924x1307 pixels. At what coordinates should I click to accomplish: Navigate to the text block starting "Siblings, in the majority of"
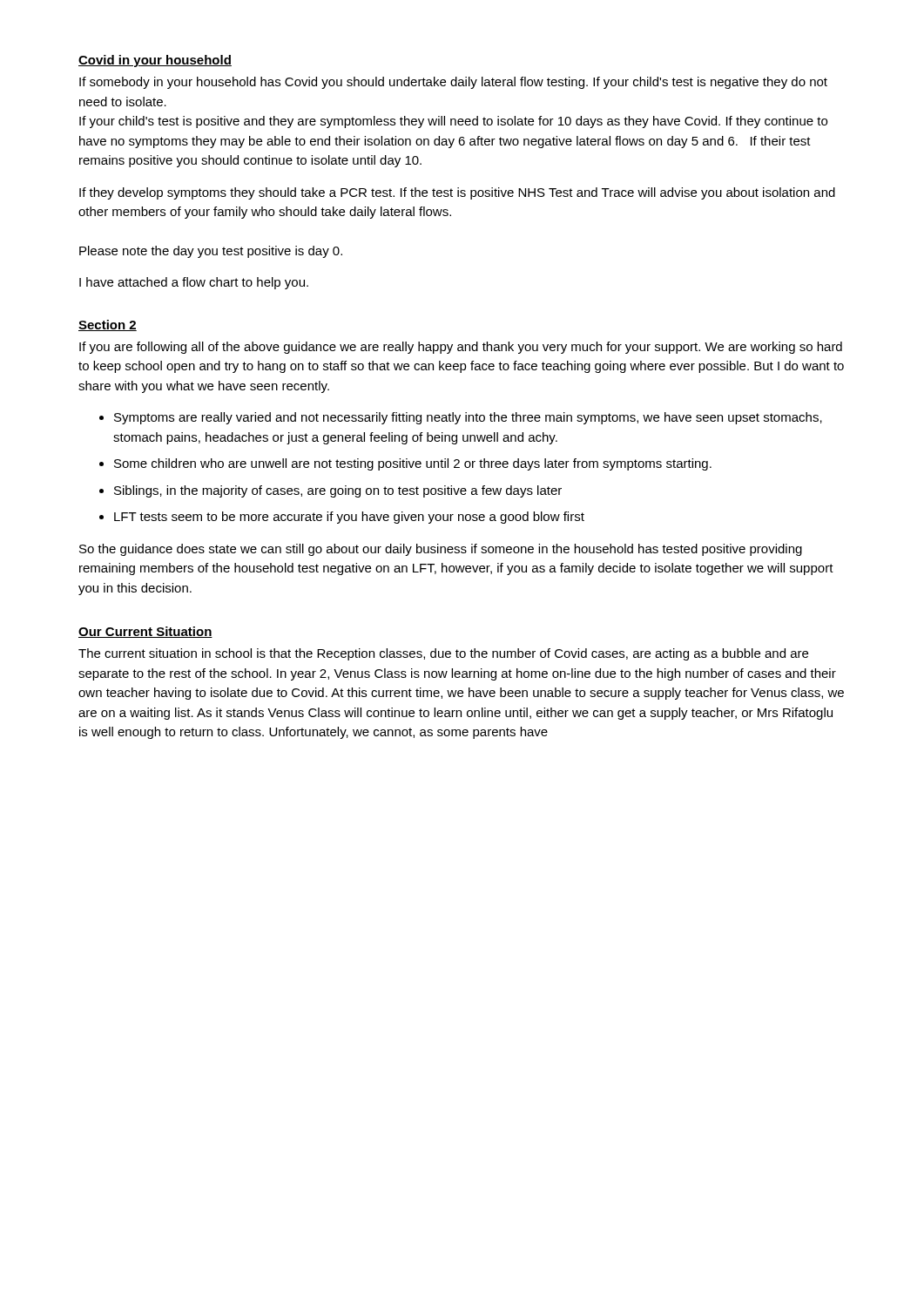coord(338,490)
